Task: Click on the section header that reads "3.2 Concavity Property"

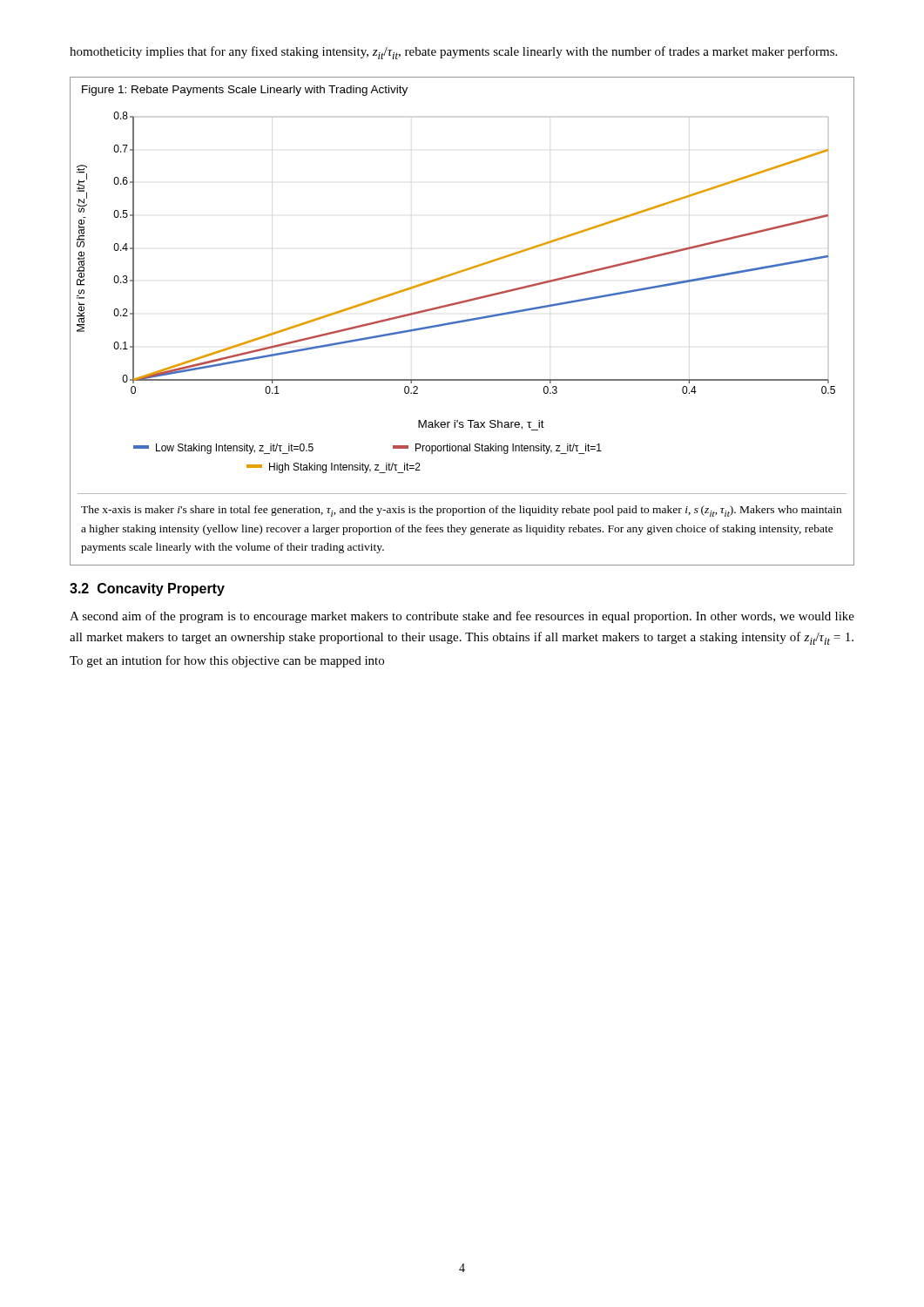Action: [x=147, y=588]
